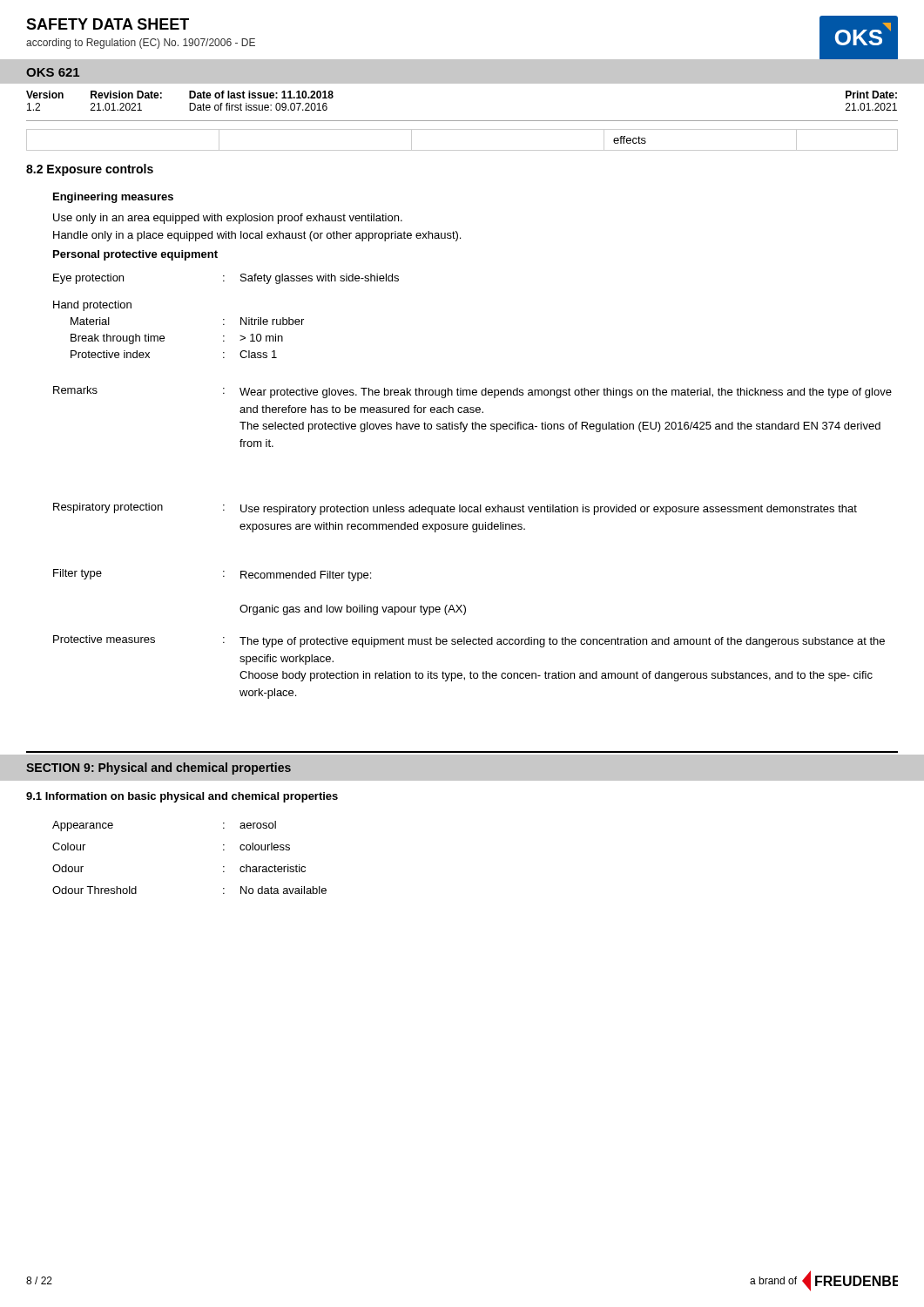The image size is (924, 1307).
Task: Find the text block that reads "Hand protection Material : Nitrile"
Action: pos(92,306)
